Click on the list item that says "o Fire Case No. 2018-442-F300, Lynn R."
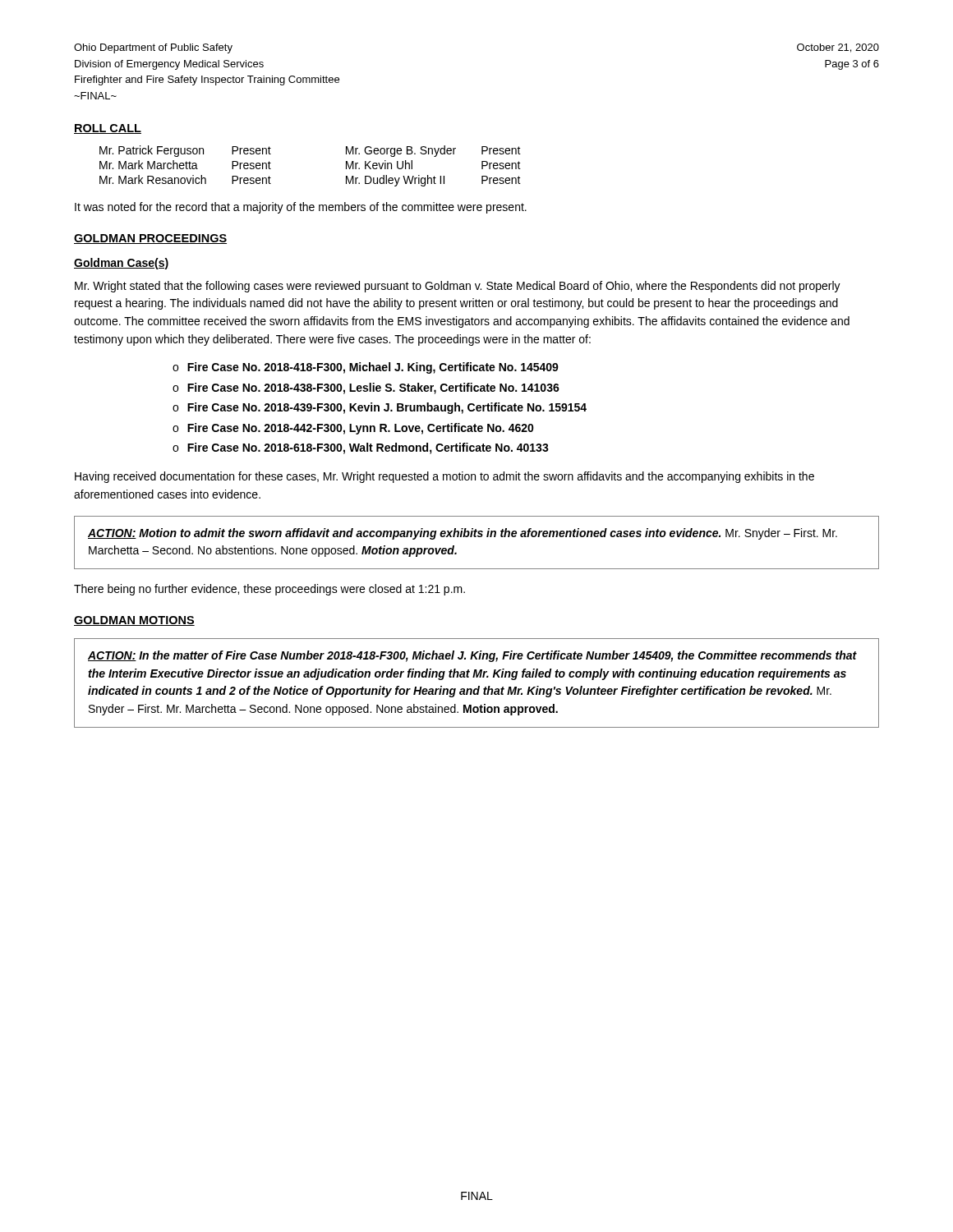Screen dimensions: 1232x953 353,428
